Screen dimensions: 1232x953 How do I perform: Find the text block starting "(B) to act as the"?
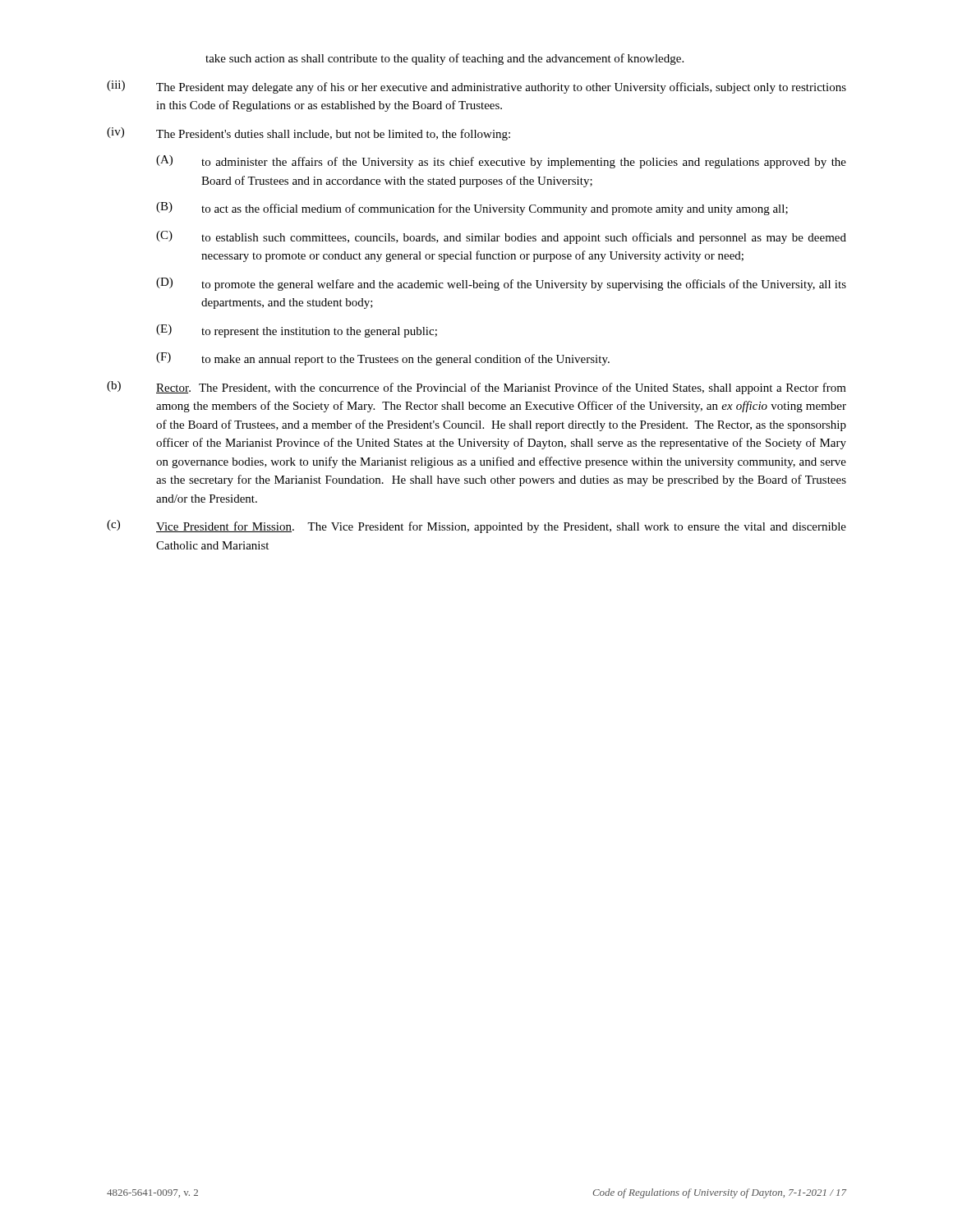pyautogui.click(x=501, y=209)
